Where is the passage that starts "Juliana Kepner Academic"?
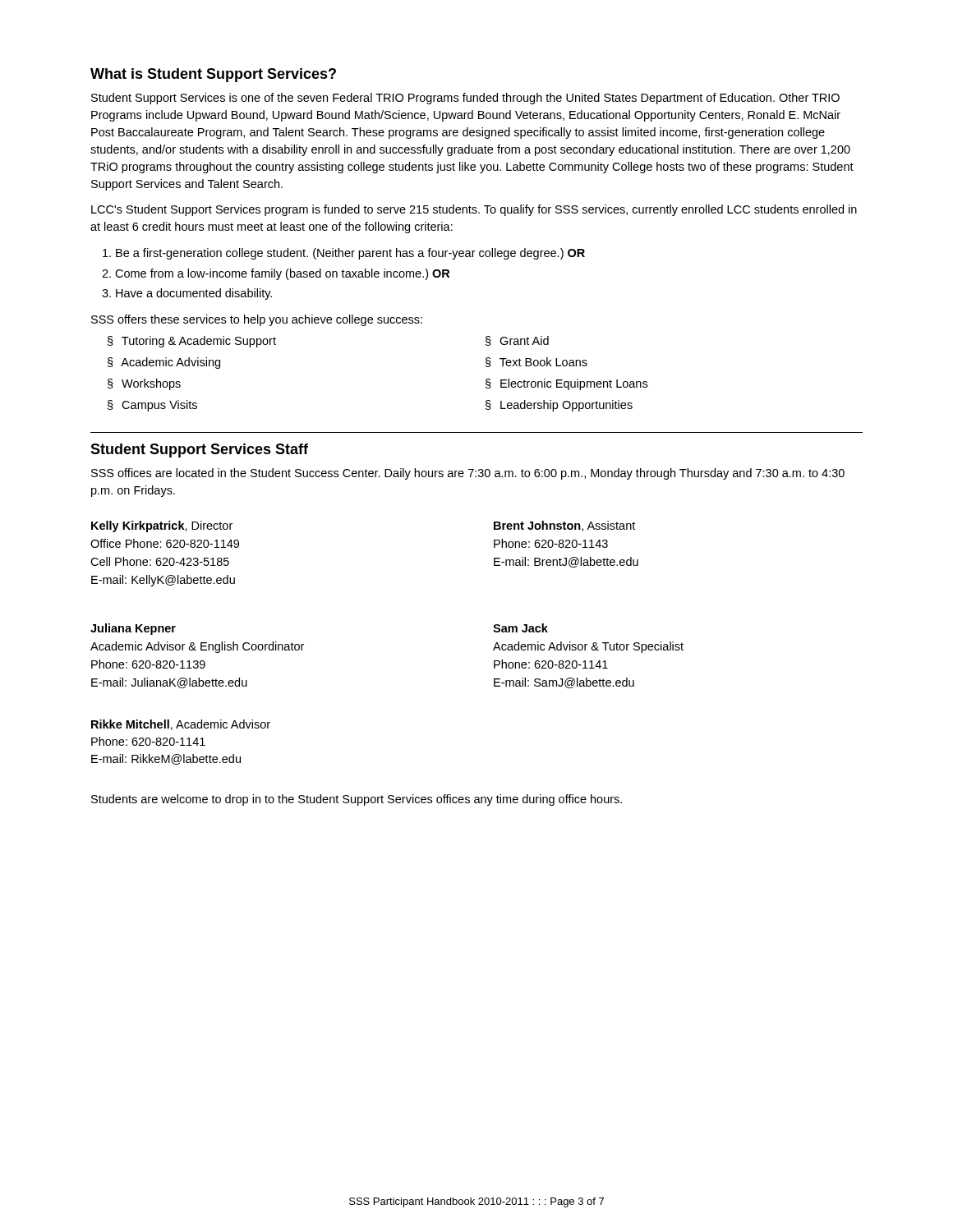 [197, 655]
